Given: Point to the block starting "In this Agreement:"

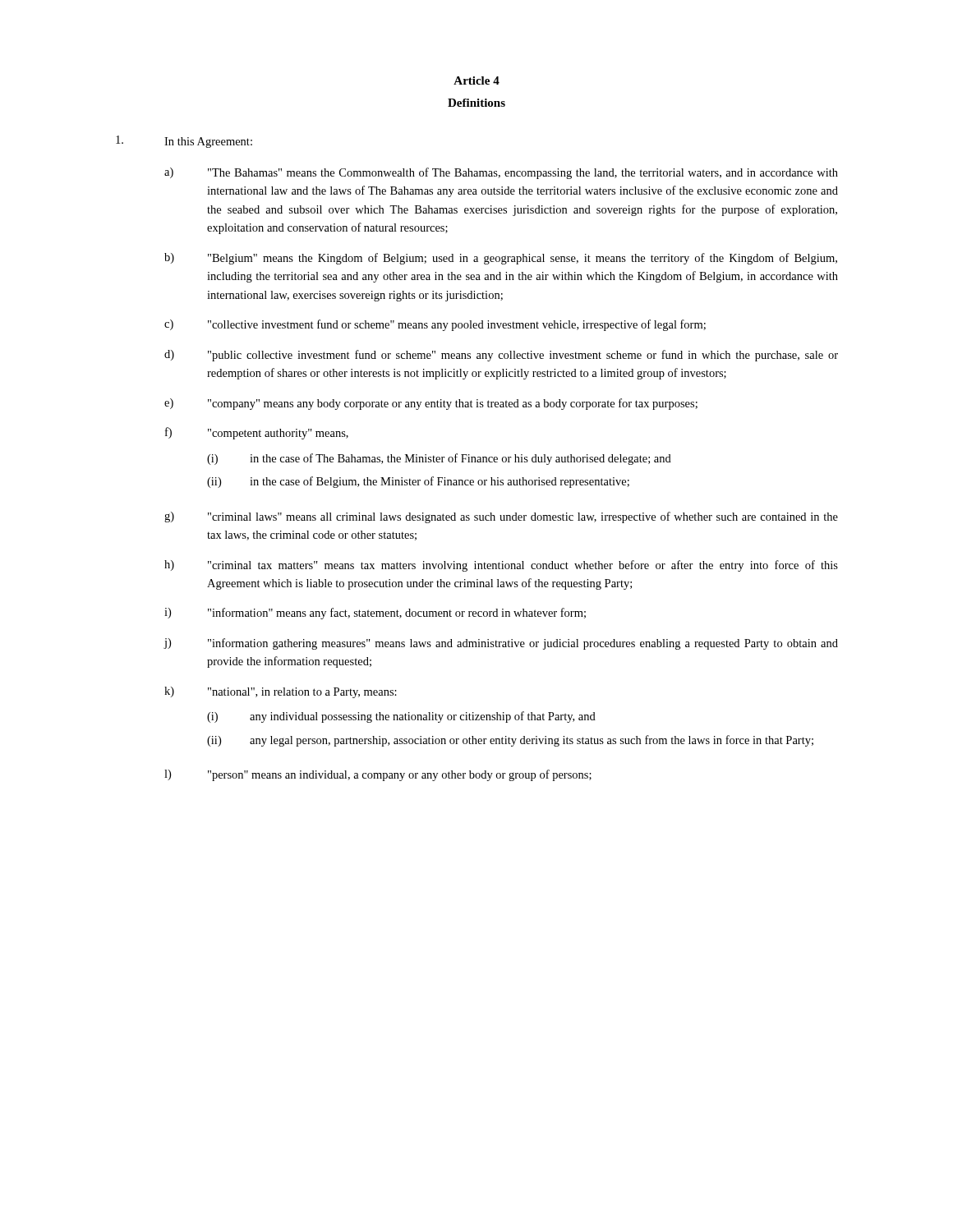Looking at the screenshot, I should pyautogui.click(x=209, y=141).
